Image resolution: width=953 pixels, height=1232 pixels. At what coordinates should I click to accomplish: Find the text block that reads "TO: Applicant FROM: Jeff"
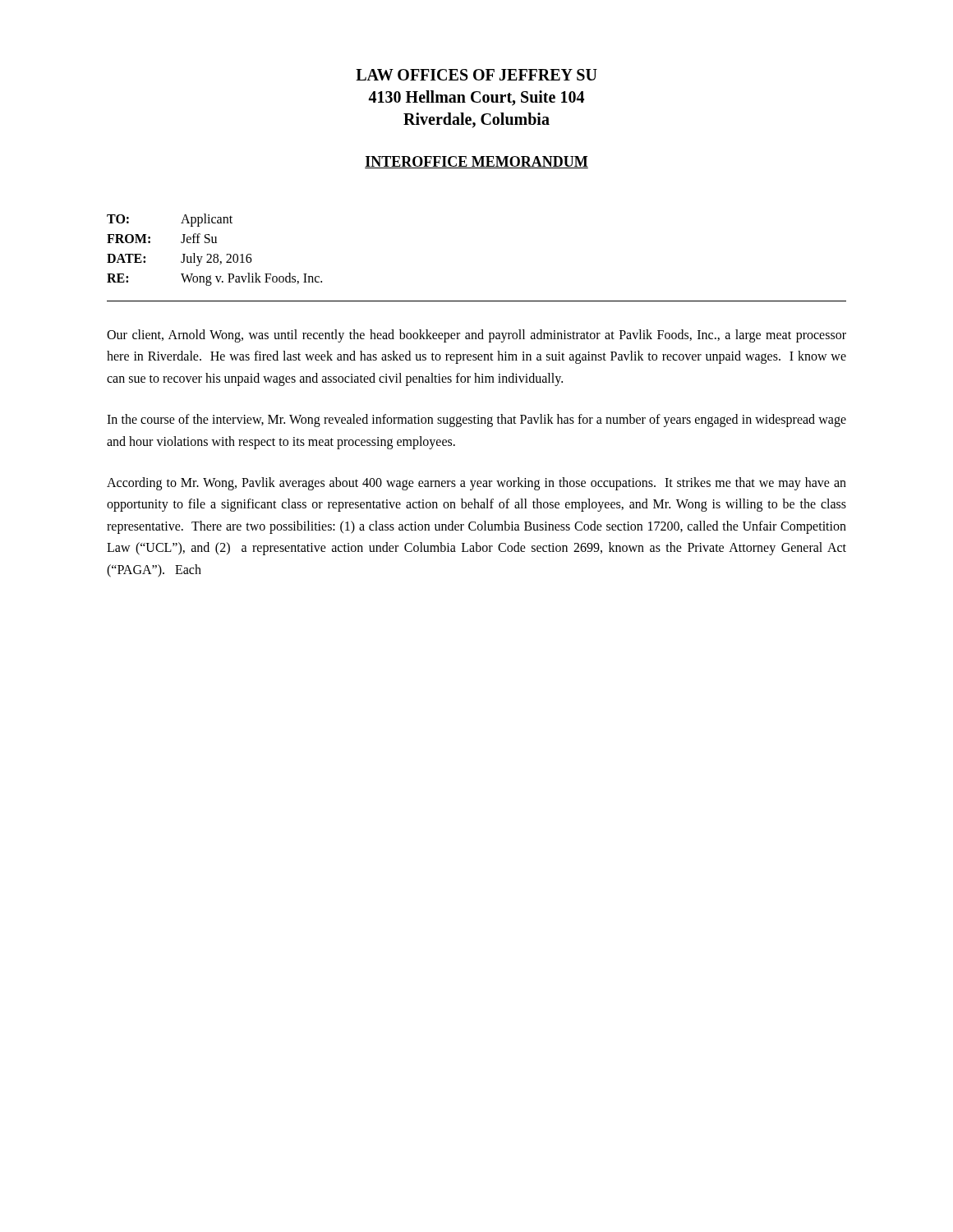click(214, 250)
